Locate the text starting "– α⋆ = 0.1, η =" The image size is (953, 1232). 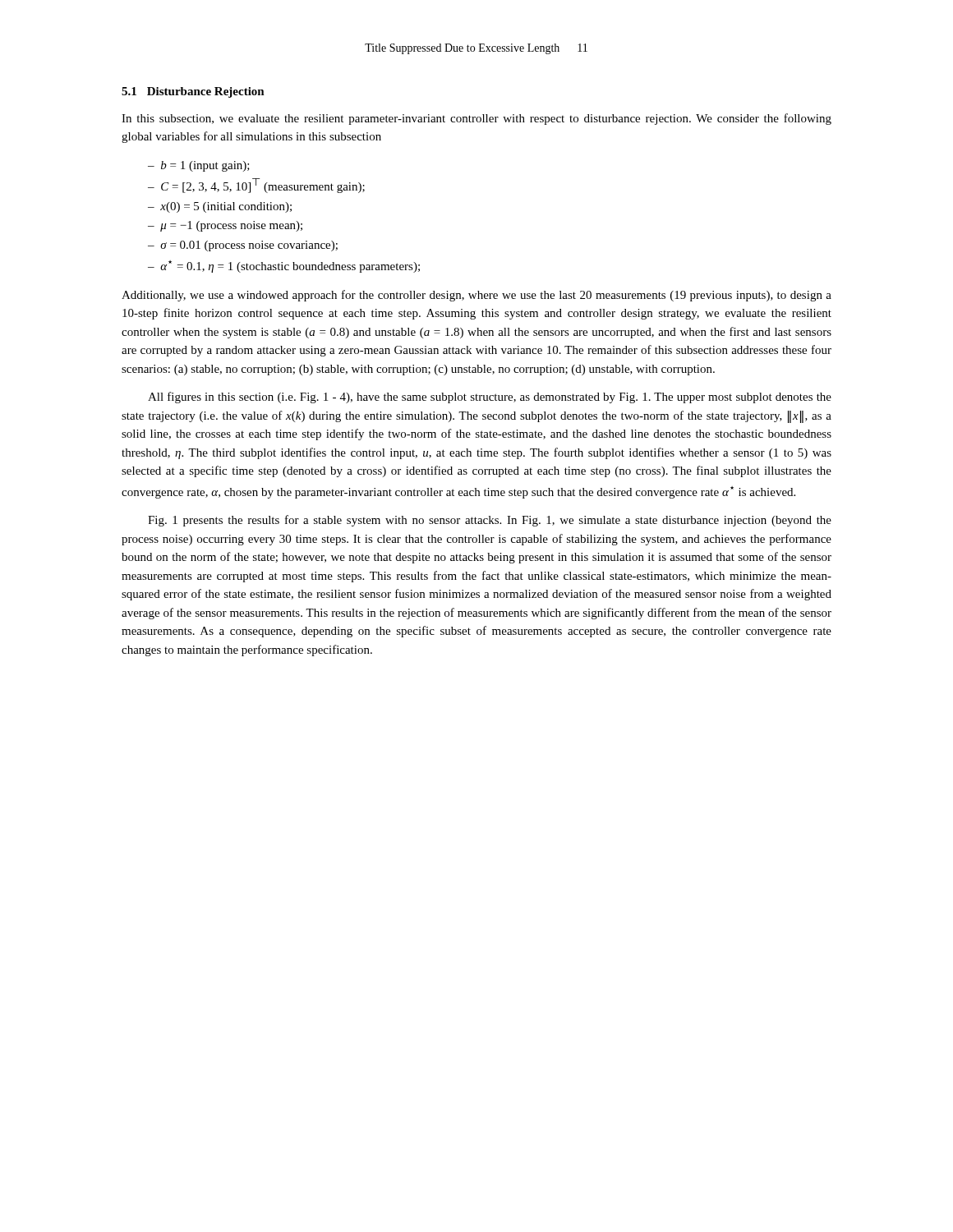click(x=284, y=264)
